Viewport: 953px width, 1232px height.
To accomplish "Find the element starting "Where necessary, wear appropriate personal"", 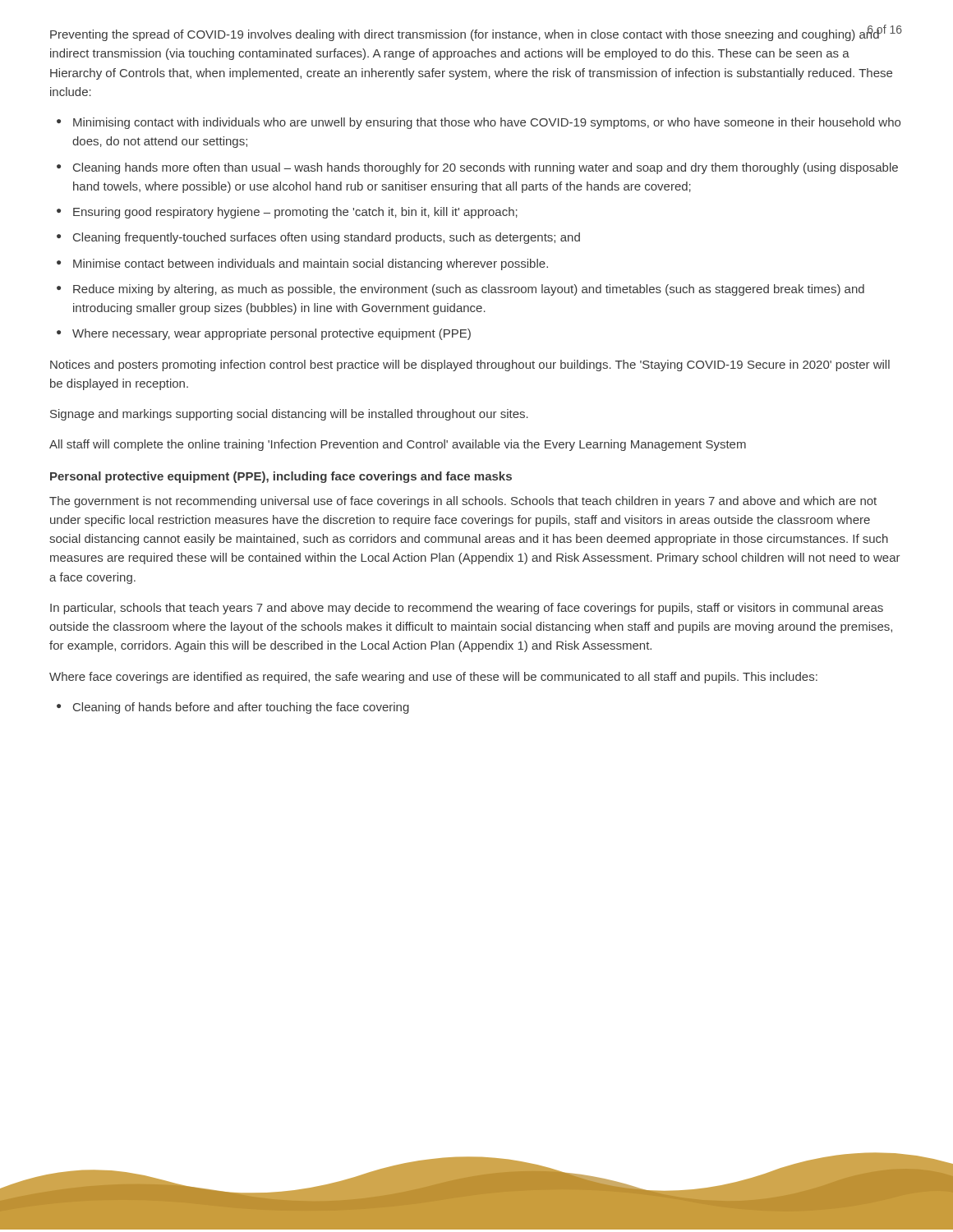I will 272,333.
